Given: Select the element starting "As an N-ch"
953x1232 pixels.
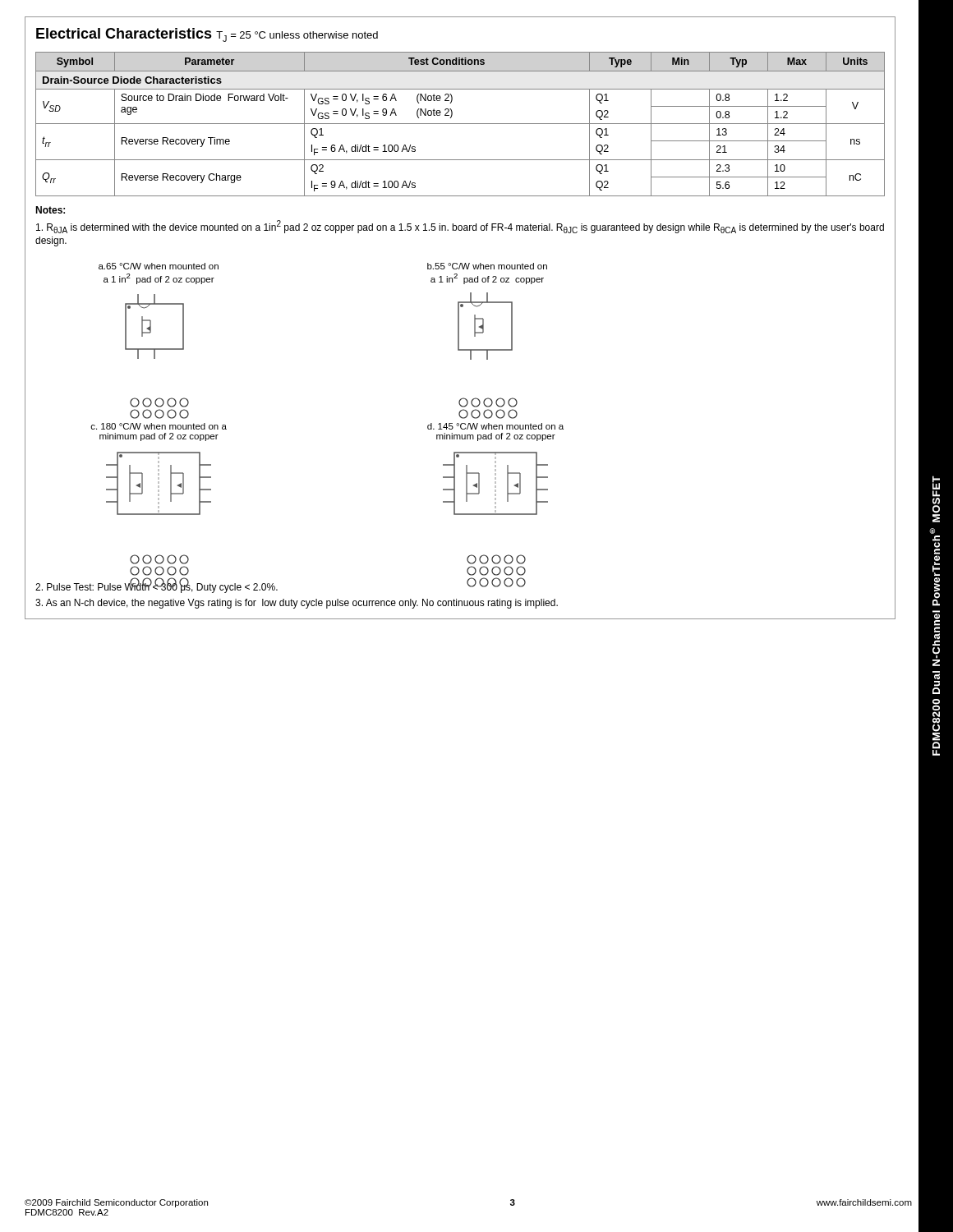Looking at the screenshot, I should pos(297,603).
